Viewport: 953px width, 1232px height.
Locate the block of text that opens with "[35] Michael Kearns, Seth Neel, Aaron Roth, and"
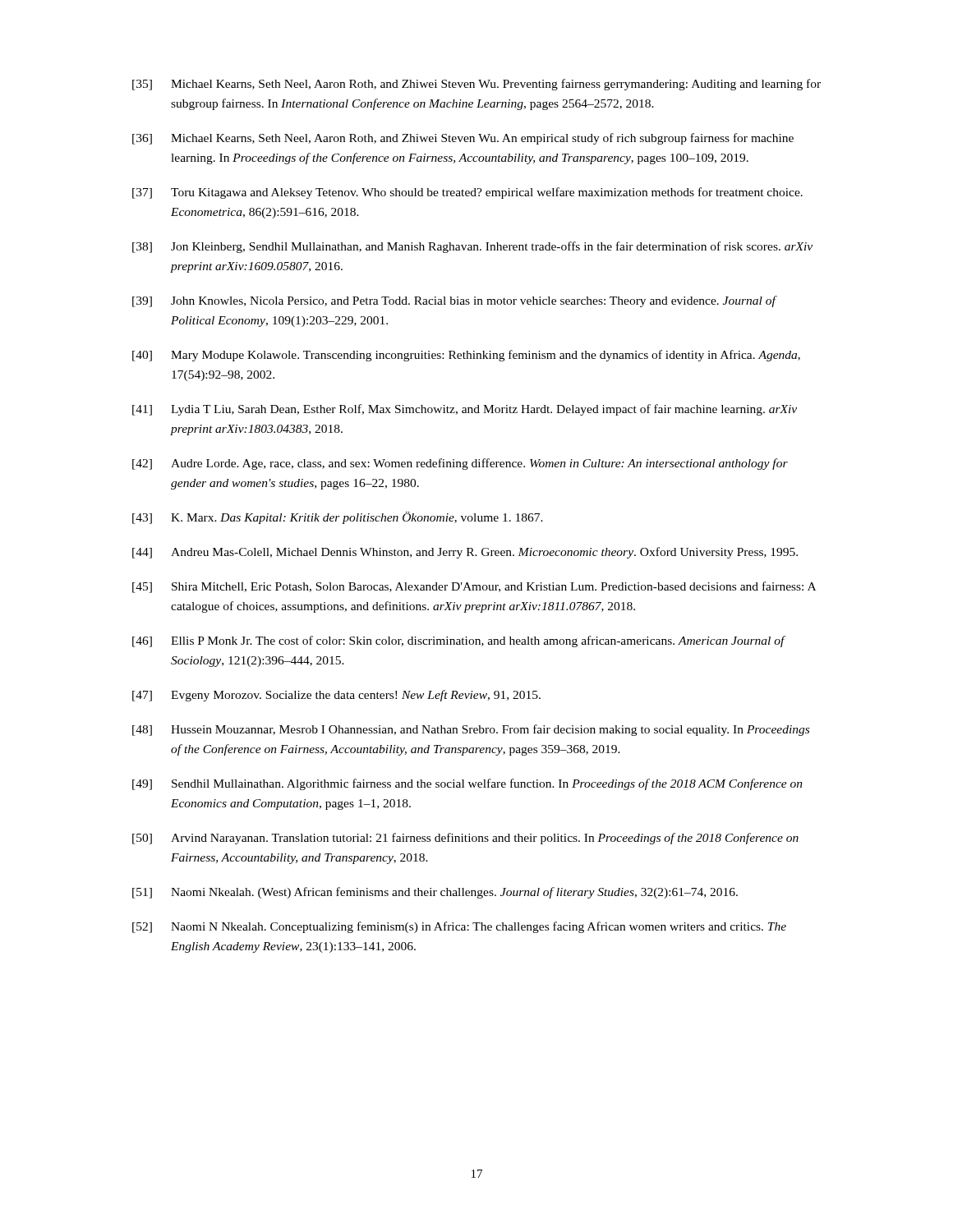click(476, 94)
